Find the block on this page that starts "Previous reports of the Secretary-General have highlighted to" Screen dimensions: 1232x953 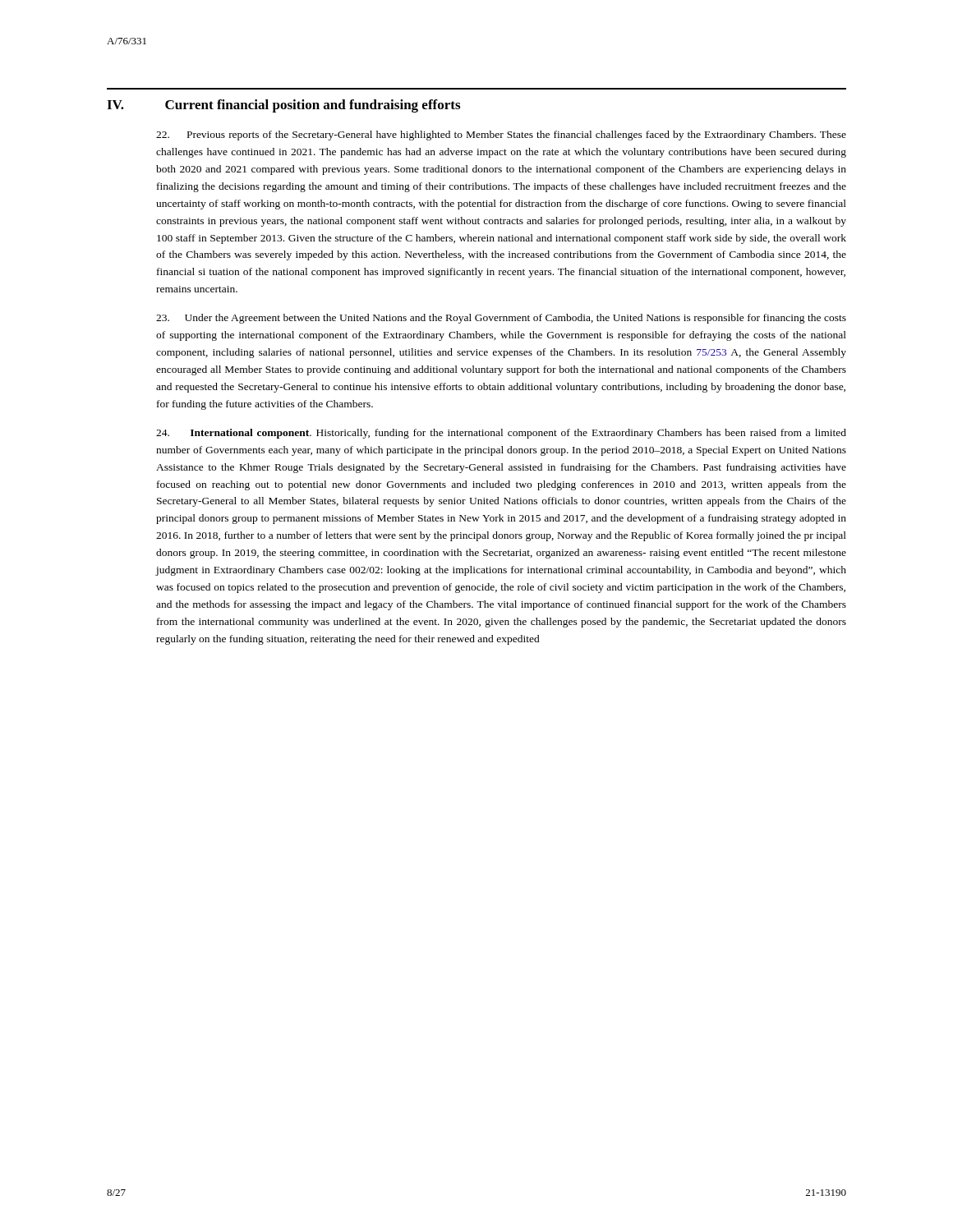pyautogui.click(x=501, y=212)
